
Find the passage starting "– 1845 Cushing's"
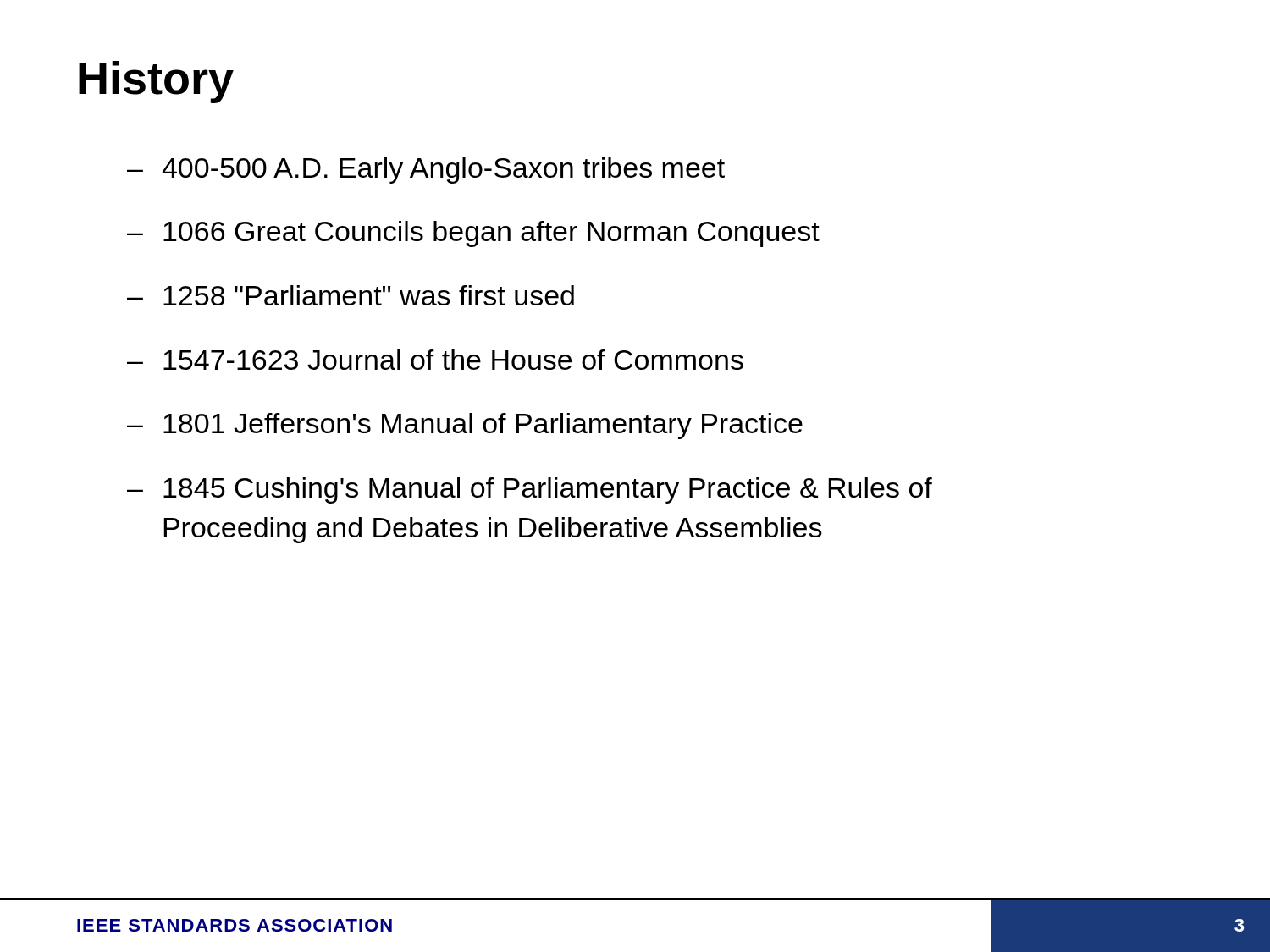(x=529, y=508)
